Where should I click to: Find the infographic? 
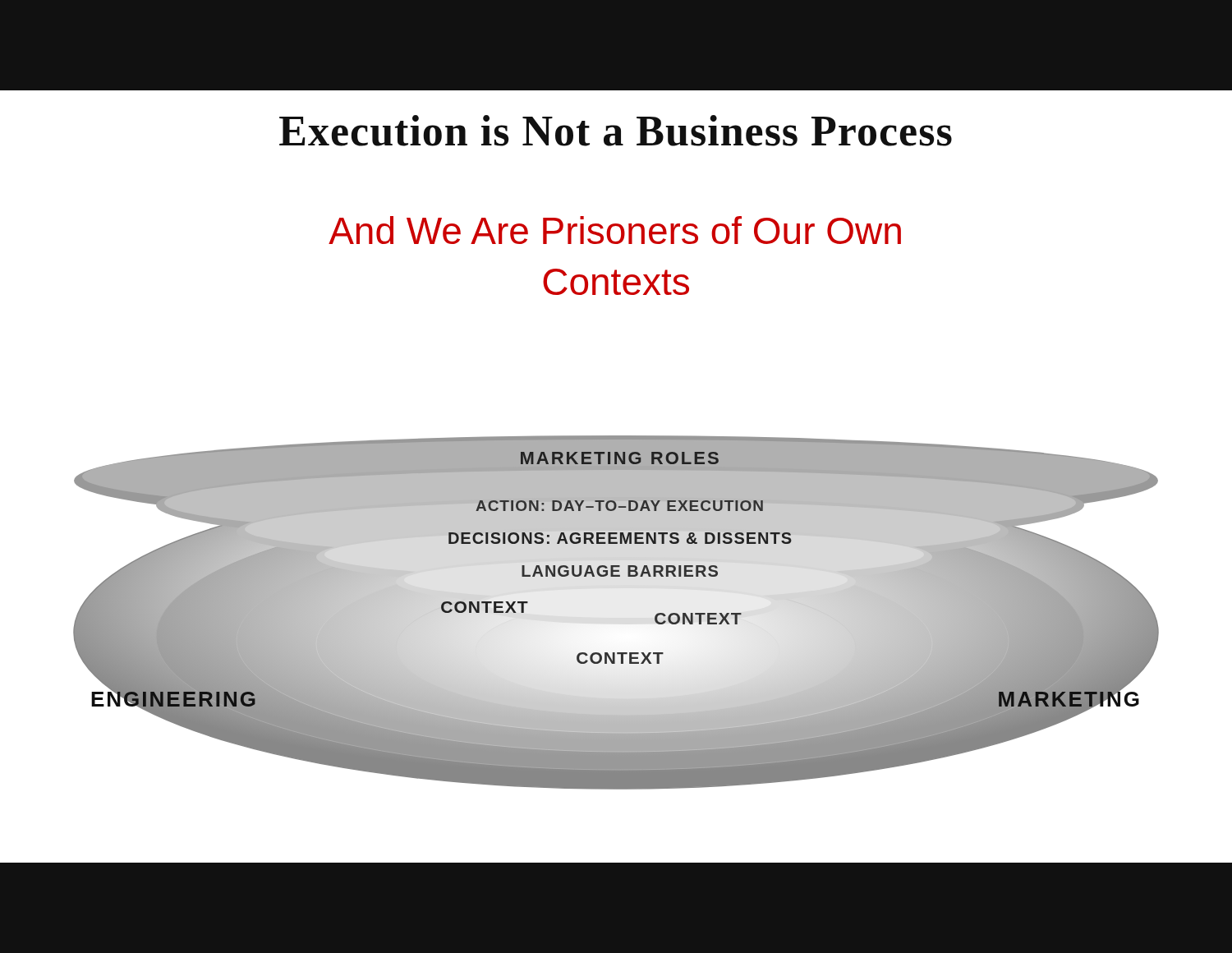[x=616, y=583]
